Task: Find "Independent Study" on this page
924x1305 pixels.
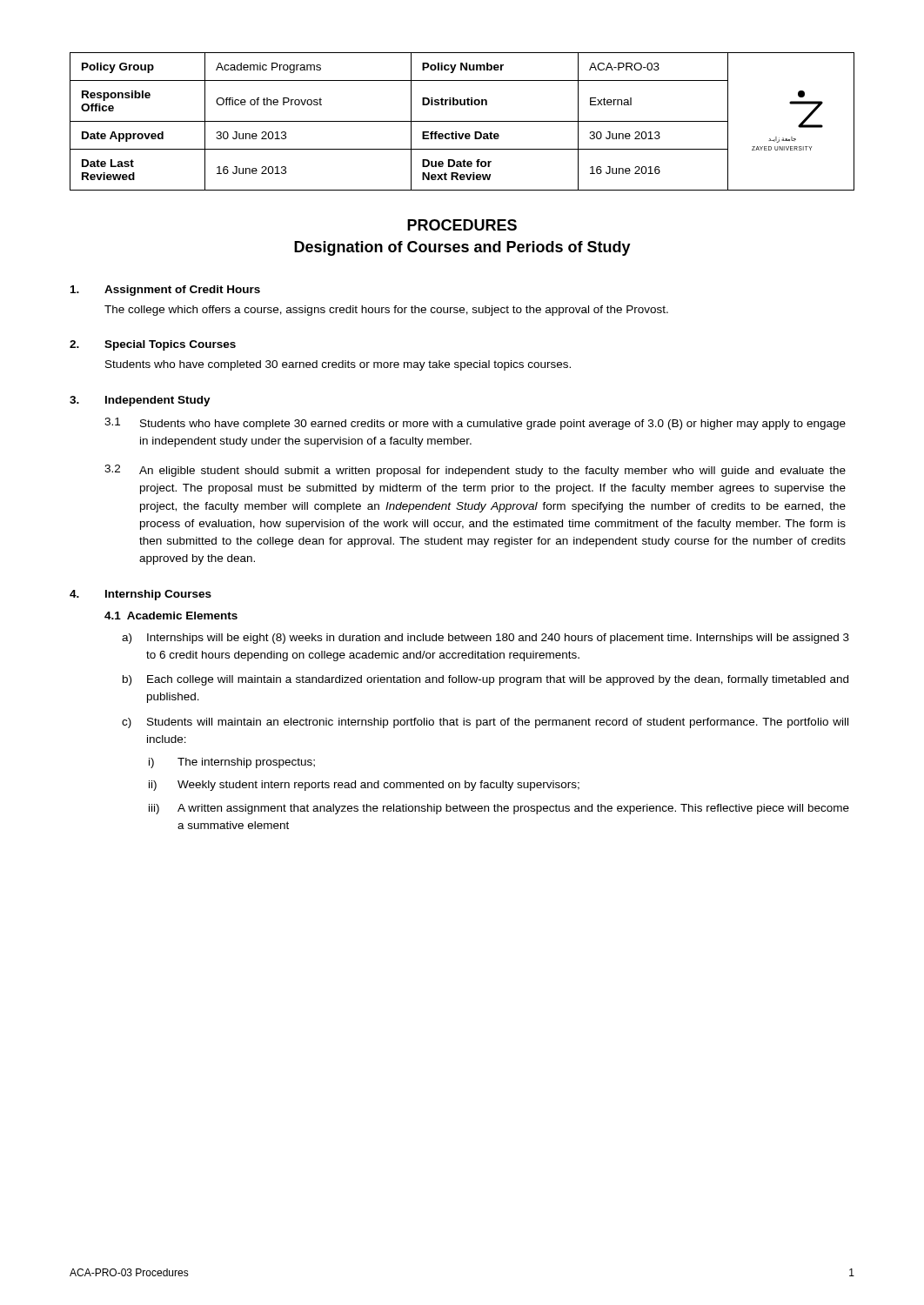Action: (x=157, y=399)
